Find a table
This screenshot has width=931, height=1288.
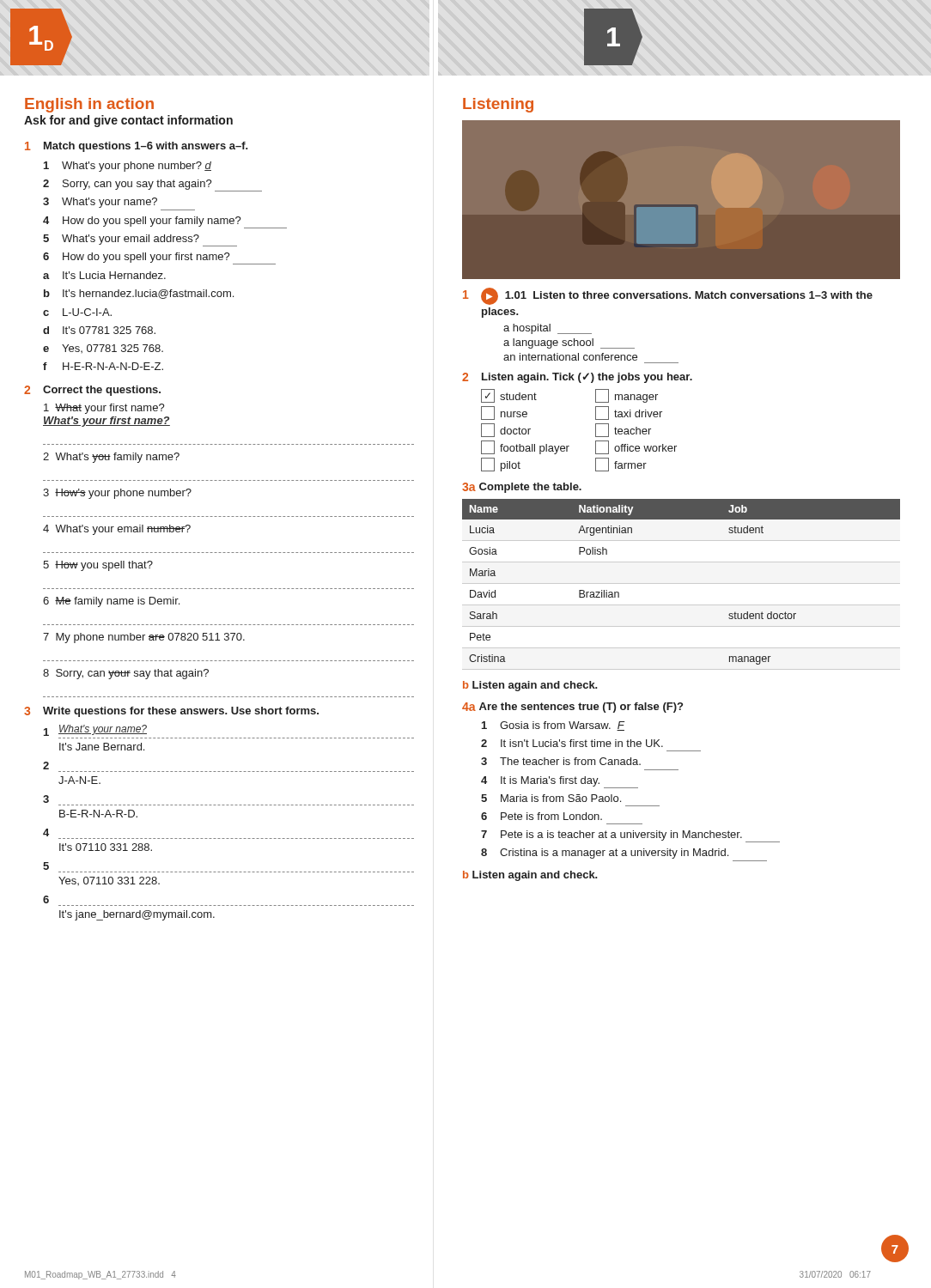(681, 584)
